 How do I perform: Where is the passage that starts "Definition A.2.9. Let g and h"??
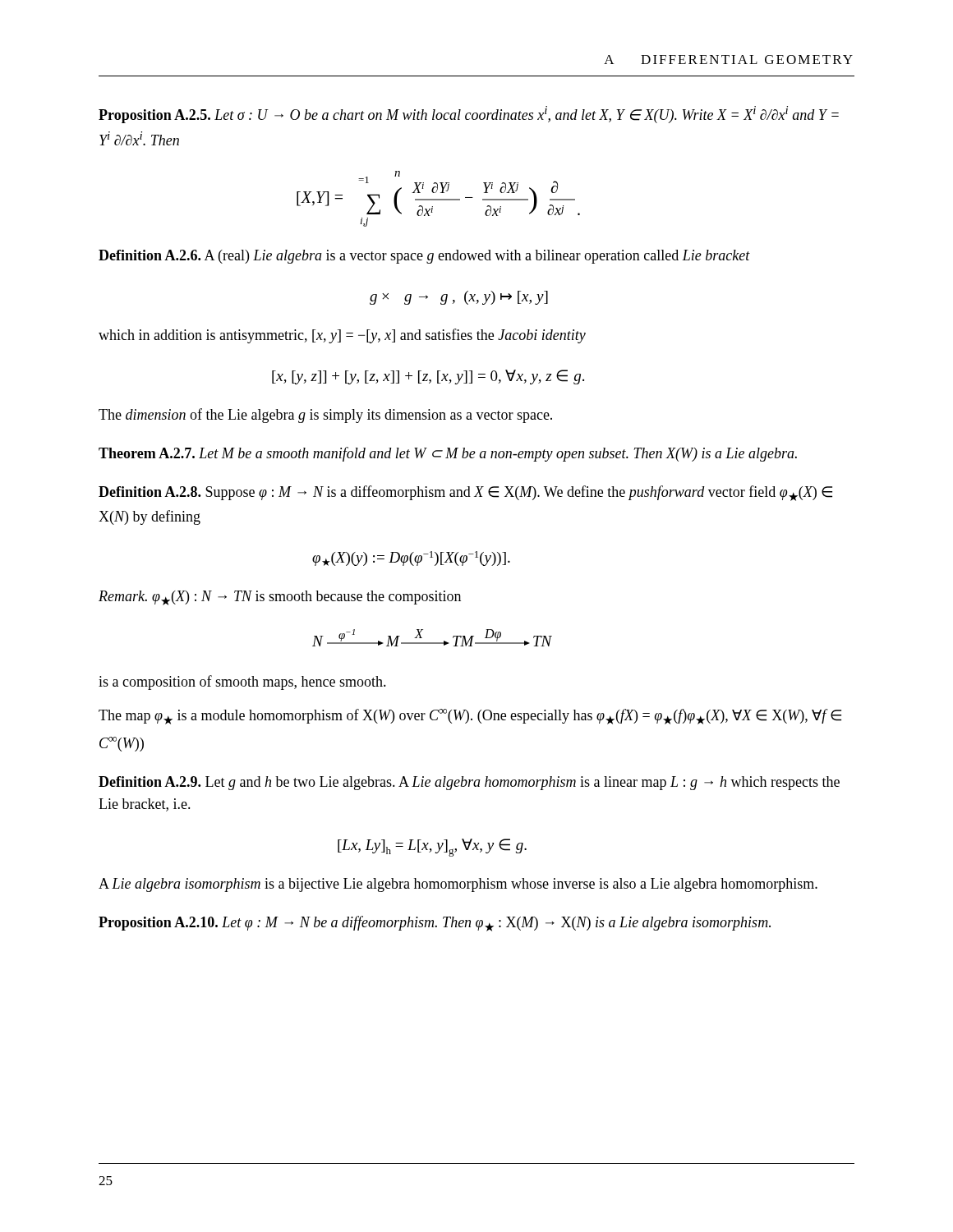point(476,793)
